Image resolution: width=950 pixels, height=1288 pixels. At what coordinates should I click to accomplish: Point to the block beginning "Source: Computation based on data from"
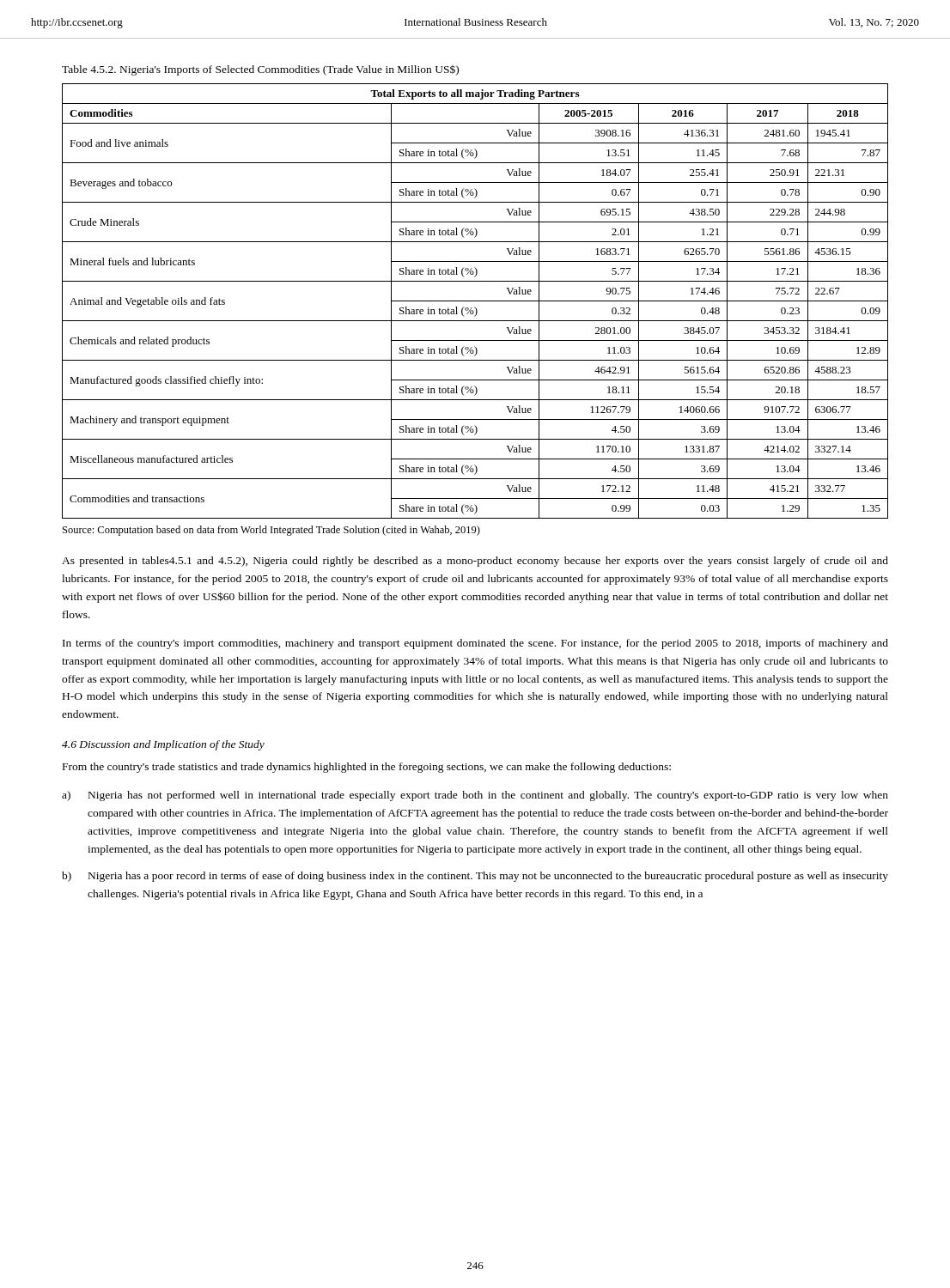coord(271,530)
